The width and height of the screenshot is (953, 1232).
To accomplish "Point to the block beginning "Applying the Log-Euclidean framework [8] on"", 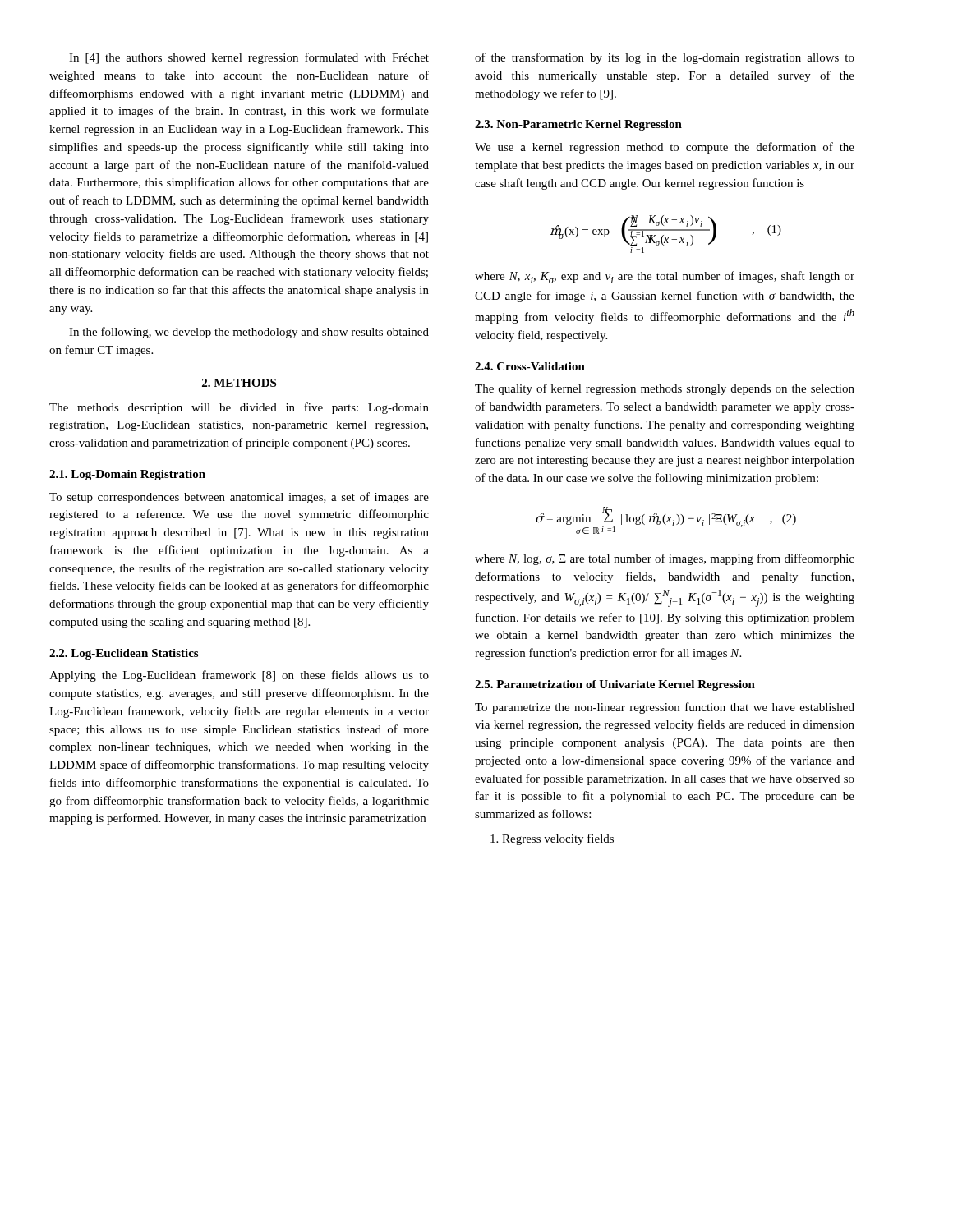I will click(239, 748).
